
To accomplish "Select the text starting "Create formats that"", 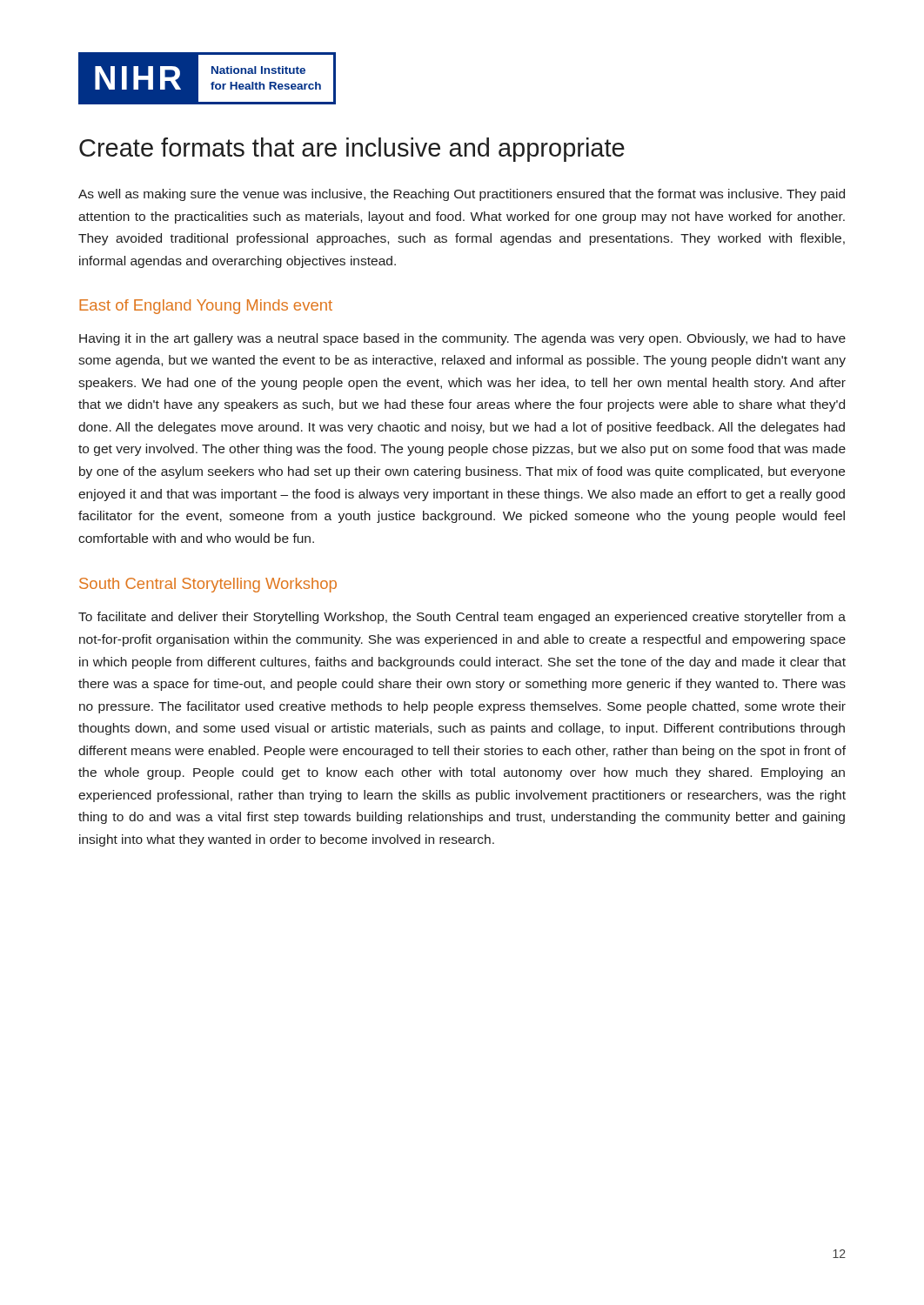I will pos(462,148).
